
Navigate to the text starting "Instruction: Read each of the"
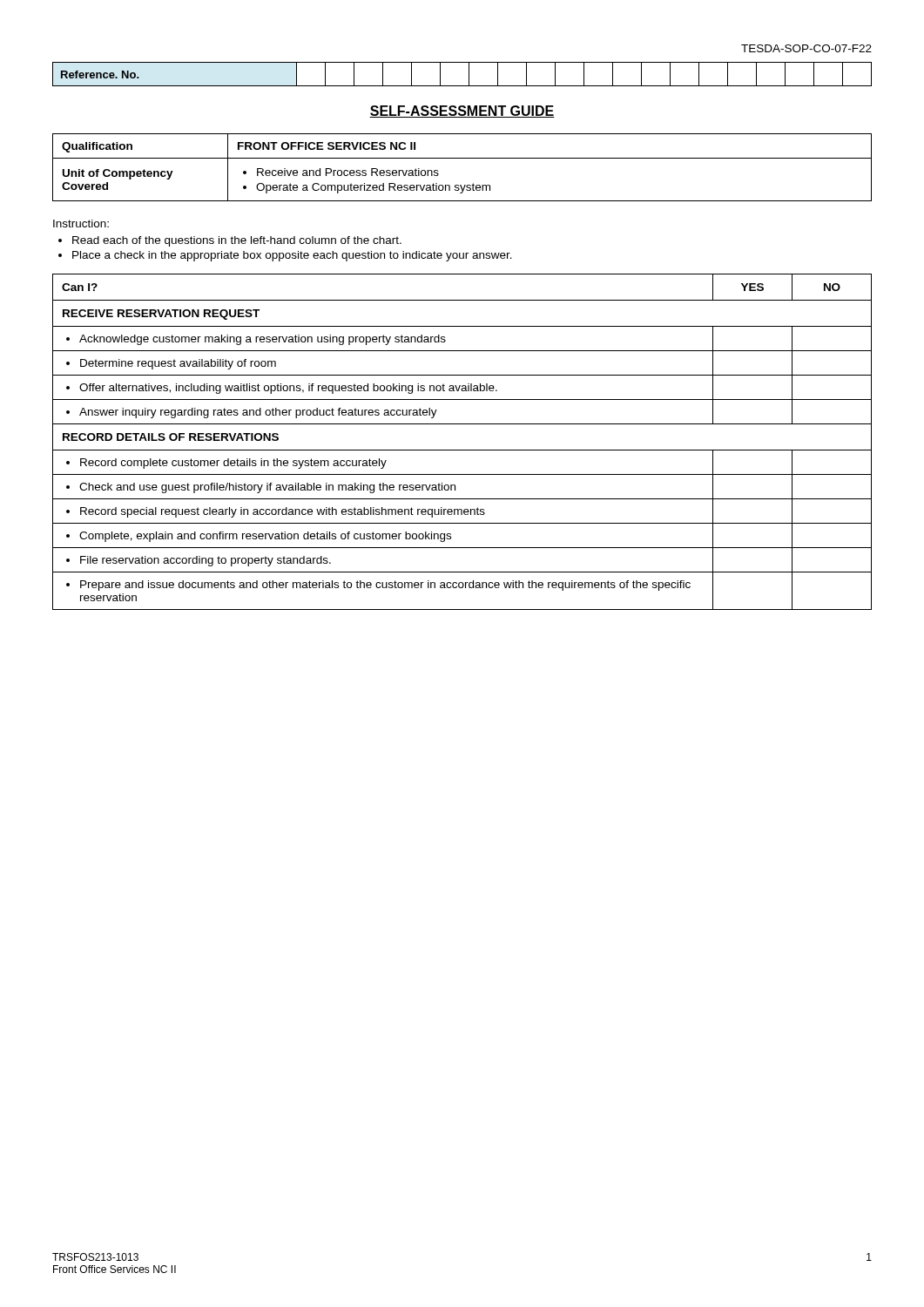81,223
